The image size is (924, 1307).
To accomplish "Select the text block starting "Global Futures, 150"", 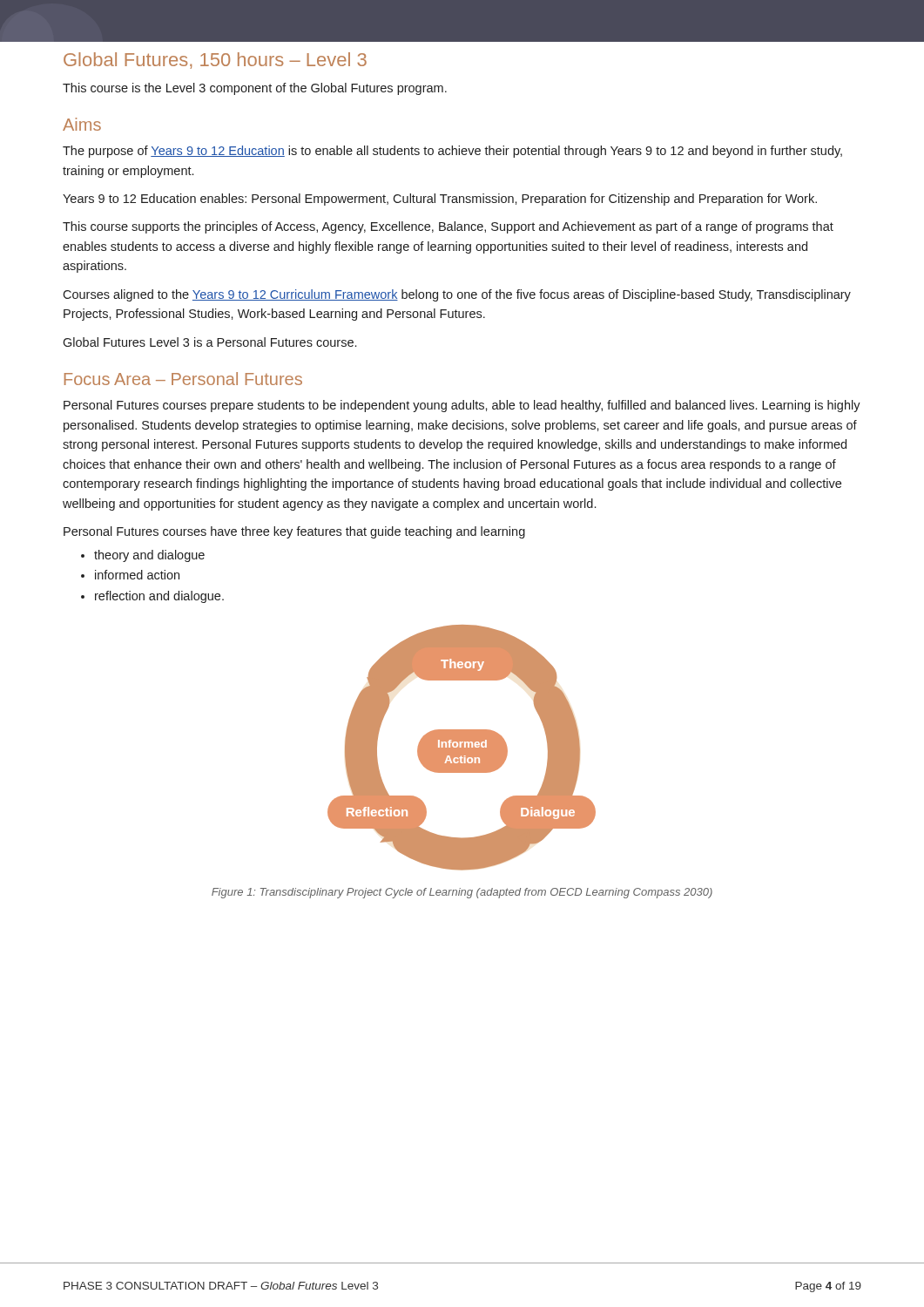I will pyautogui.click(x=215, y=60).
